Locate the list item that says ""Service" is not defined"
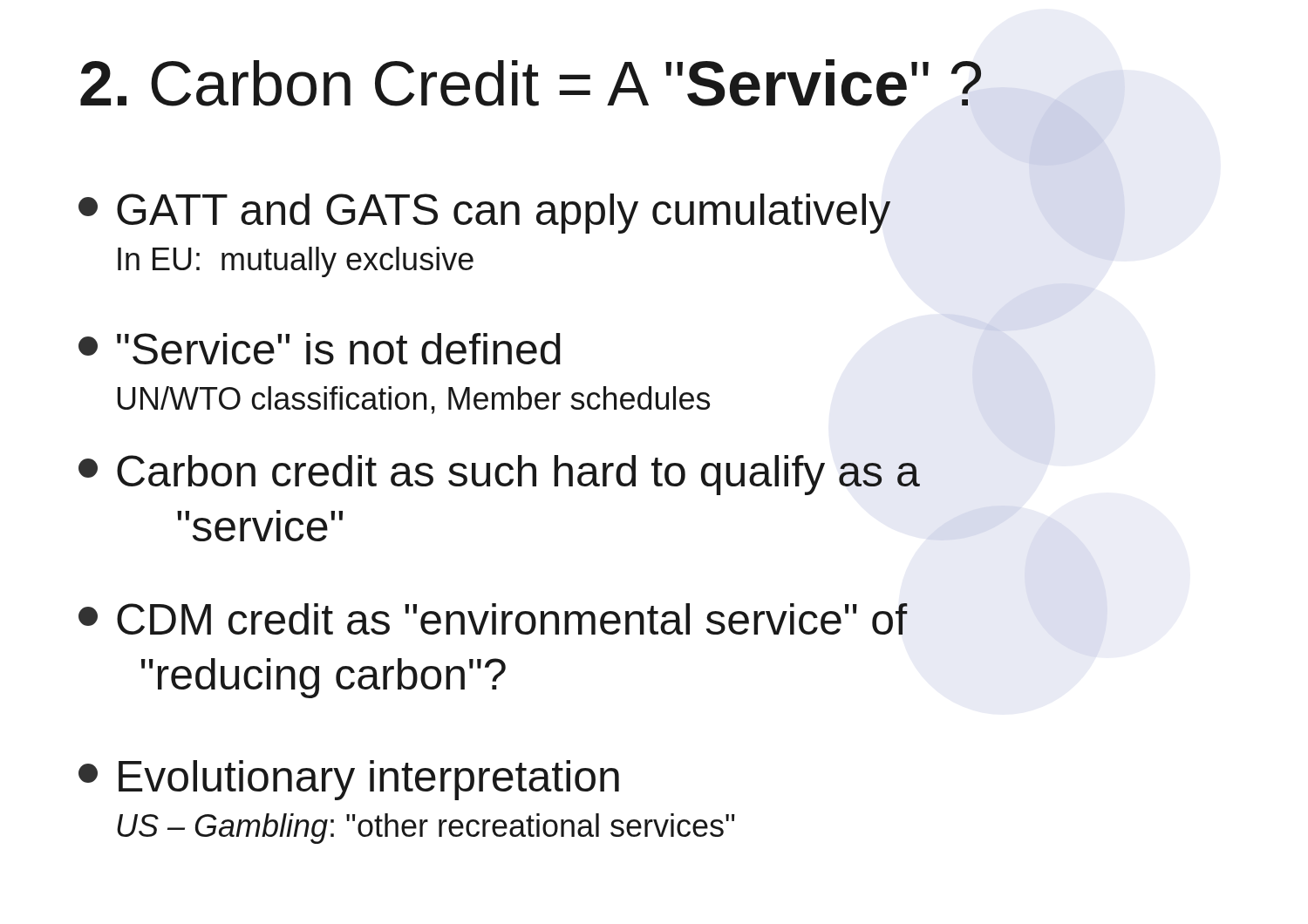This screenshot has height=924, width=1308. pyautogui.click(x=558, y=371)
